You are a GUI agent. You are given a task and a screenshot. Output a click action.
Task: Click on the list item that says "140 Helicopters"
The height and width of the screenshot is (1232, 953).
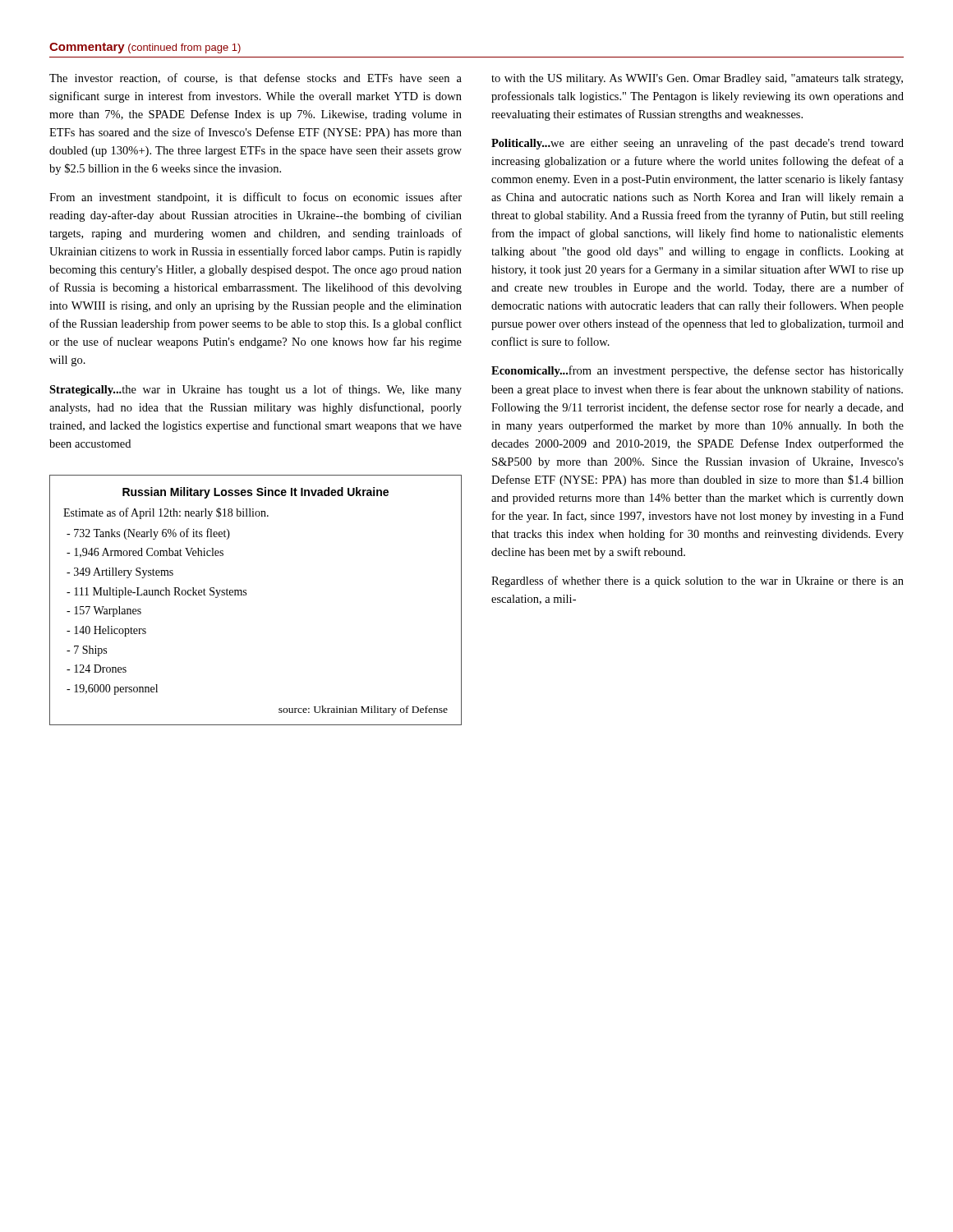click(106, 630)
